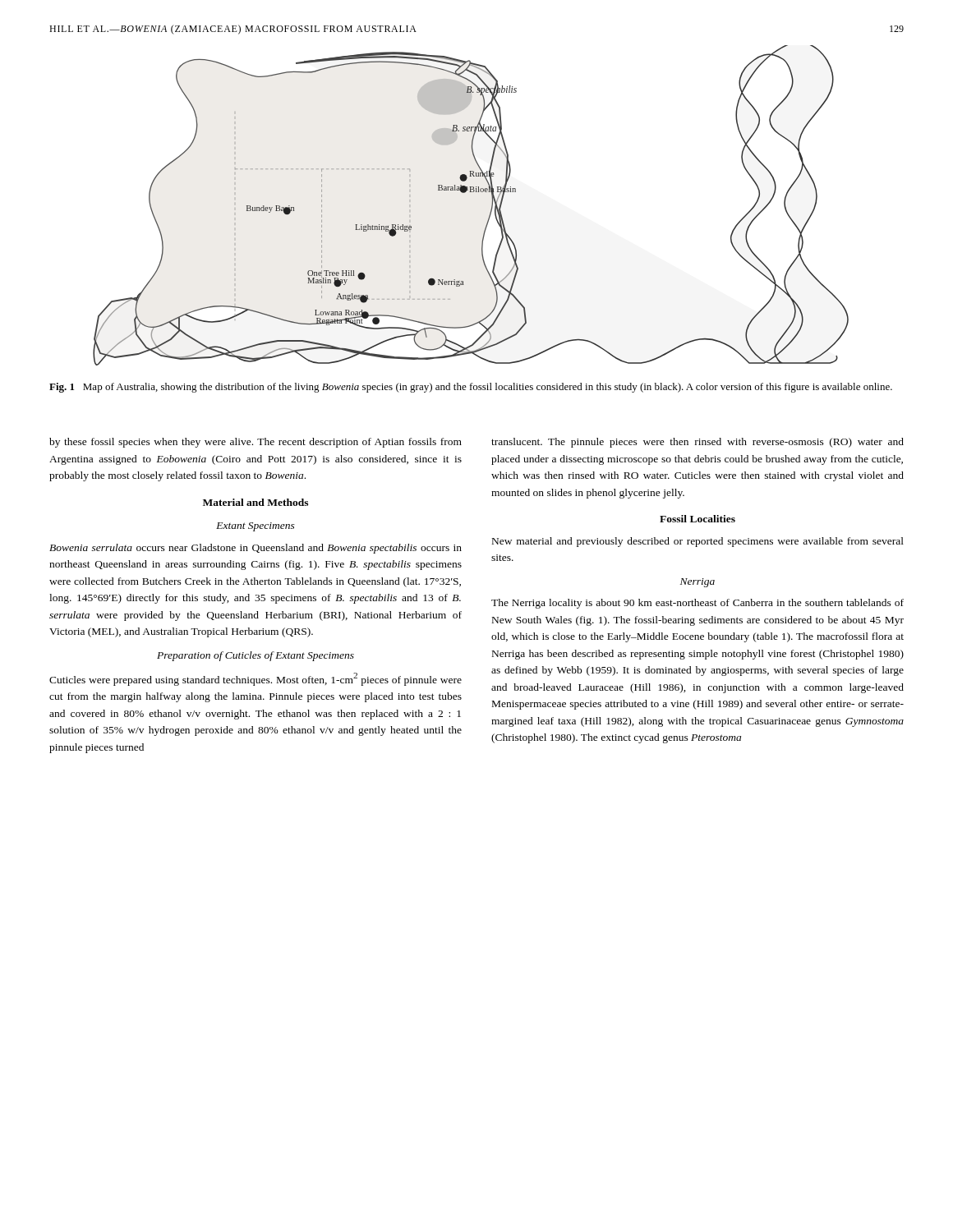953x1232 pixels.
Task: Navigate to the region starting "Material and Methods"
Action: [255, 502]
